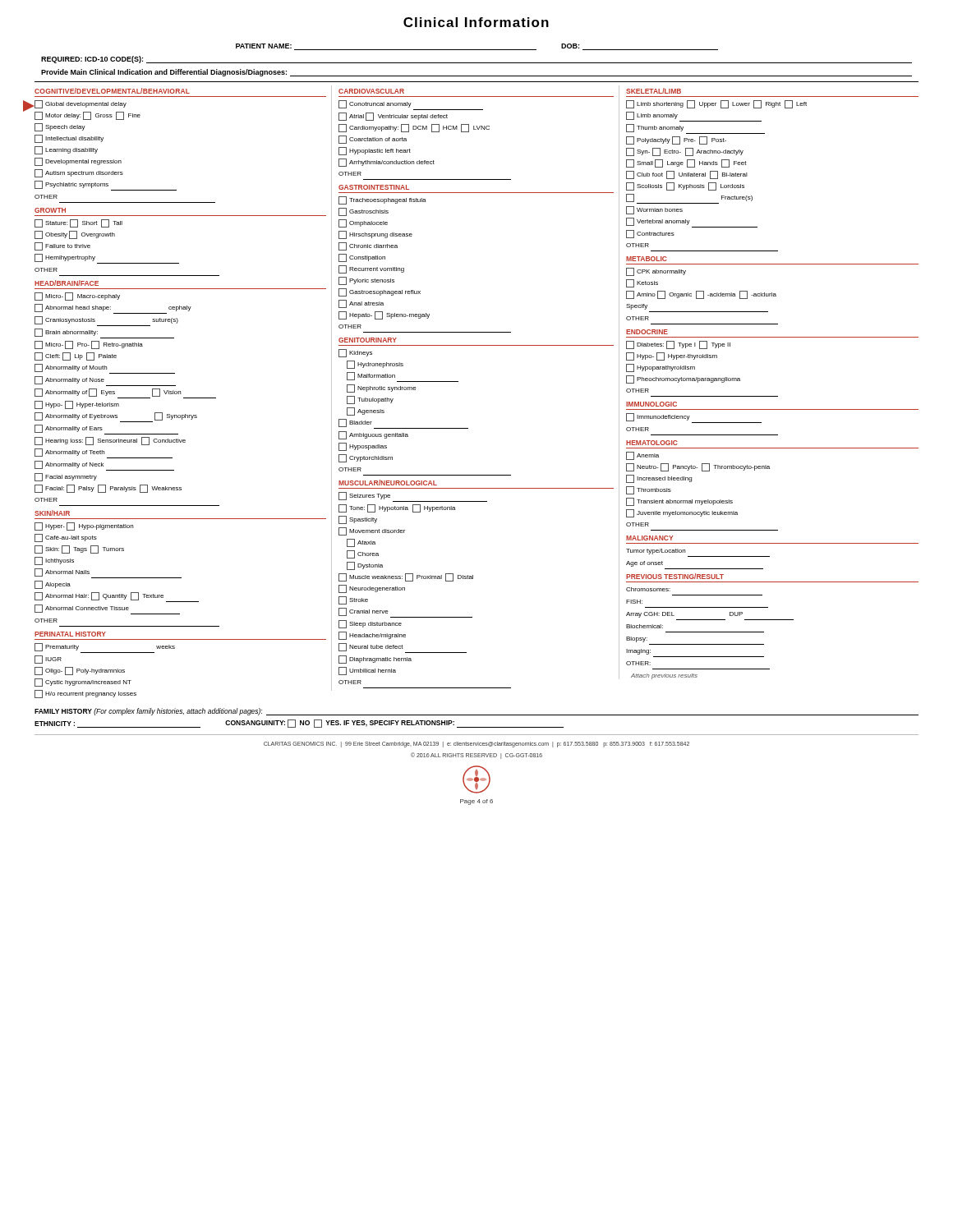Navigate to the text block starting "Hypoplastic left heart"
953x1232 pixels.
pyautogui.click(x=375, y=151)
